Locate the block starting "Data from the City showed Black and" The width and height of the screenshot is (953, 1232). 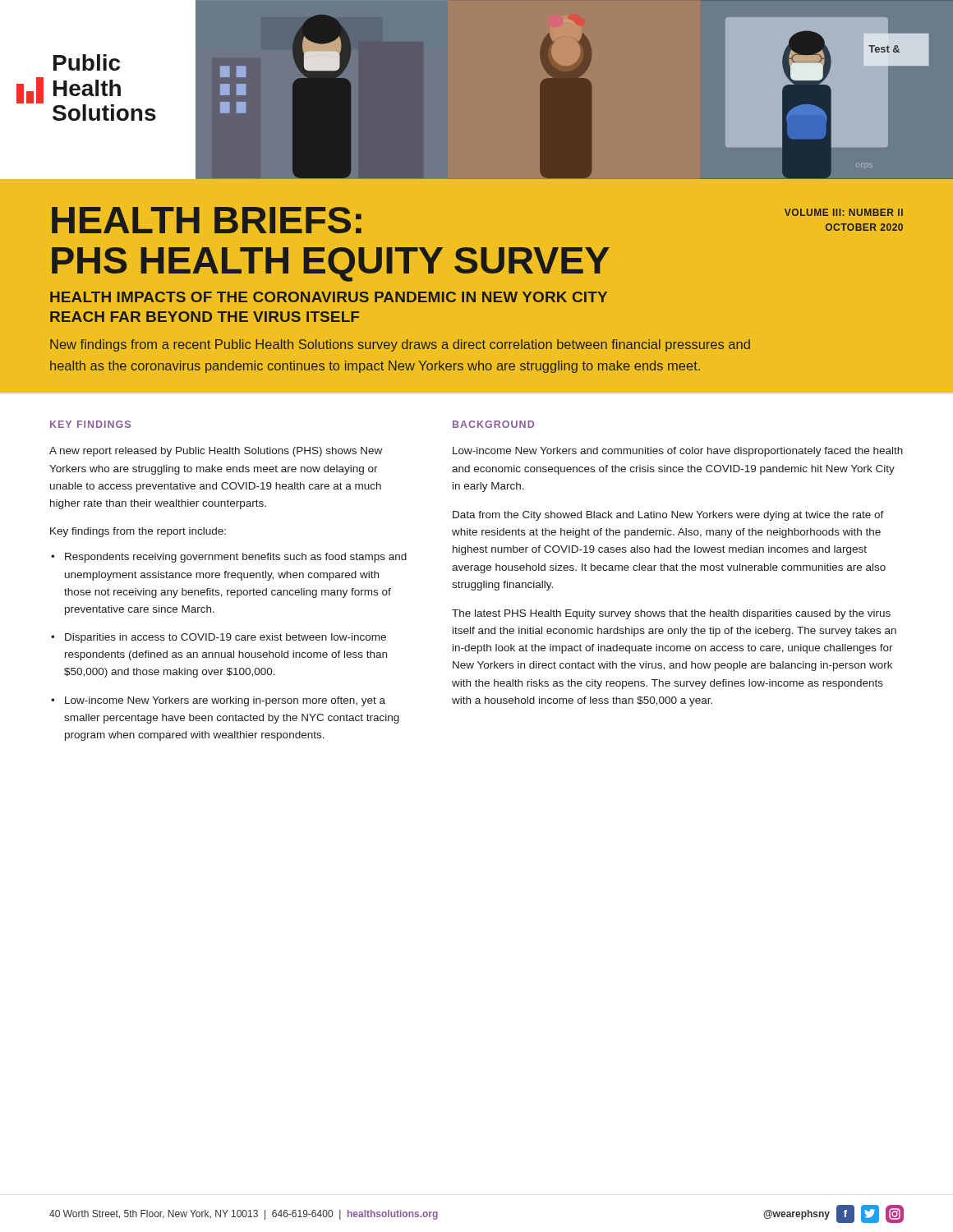pyautogui.click(x=669, y=549)
